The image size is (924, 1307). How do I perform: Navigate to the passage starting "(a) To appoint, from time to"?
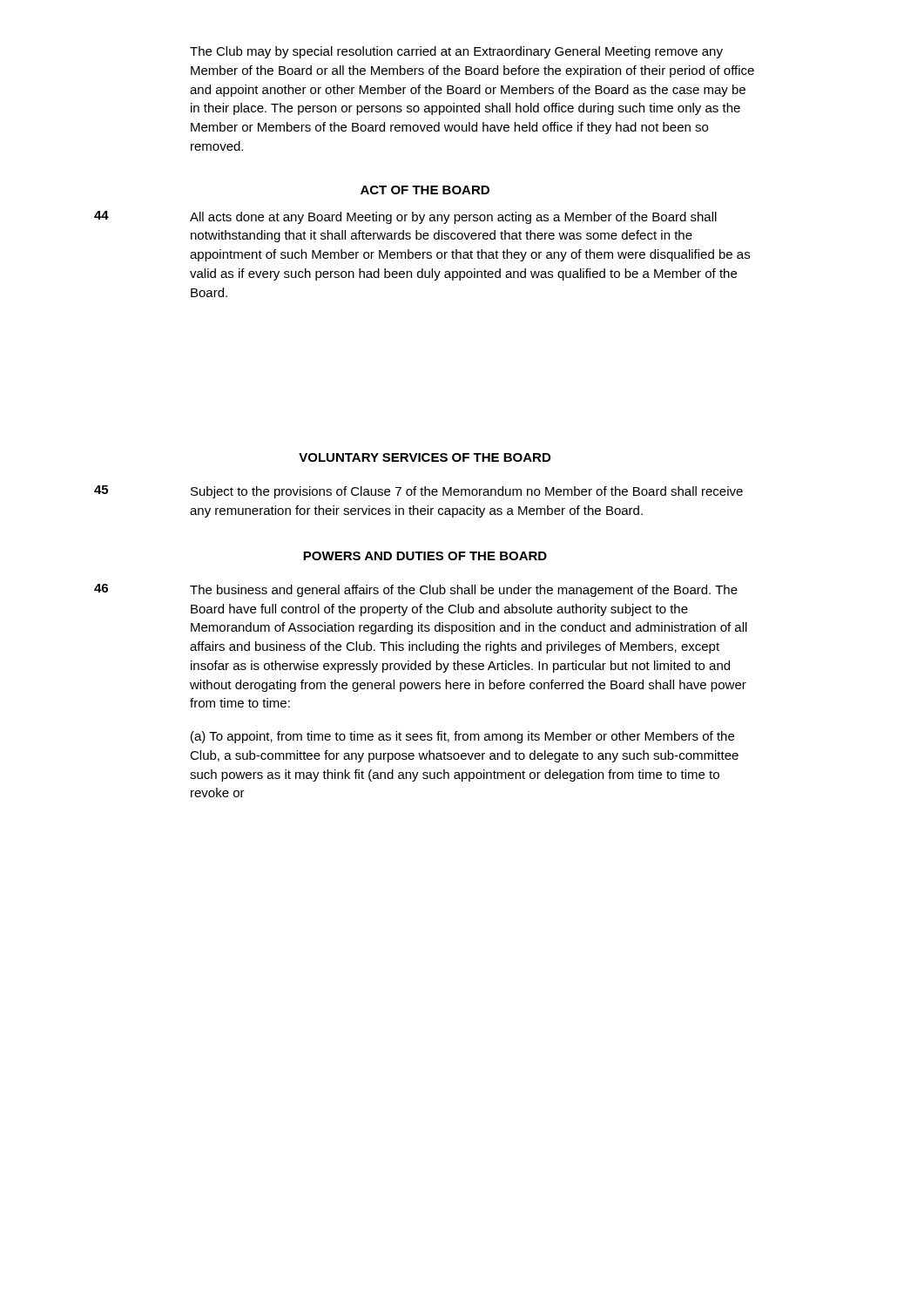click(464, 764)
